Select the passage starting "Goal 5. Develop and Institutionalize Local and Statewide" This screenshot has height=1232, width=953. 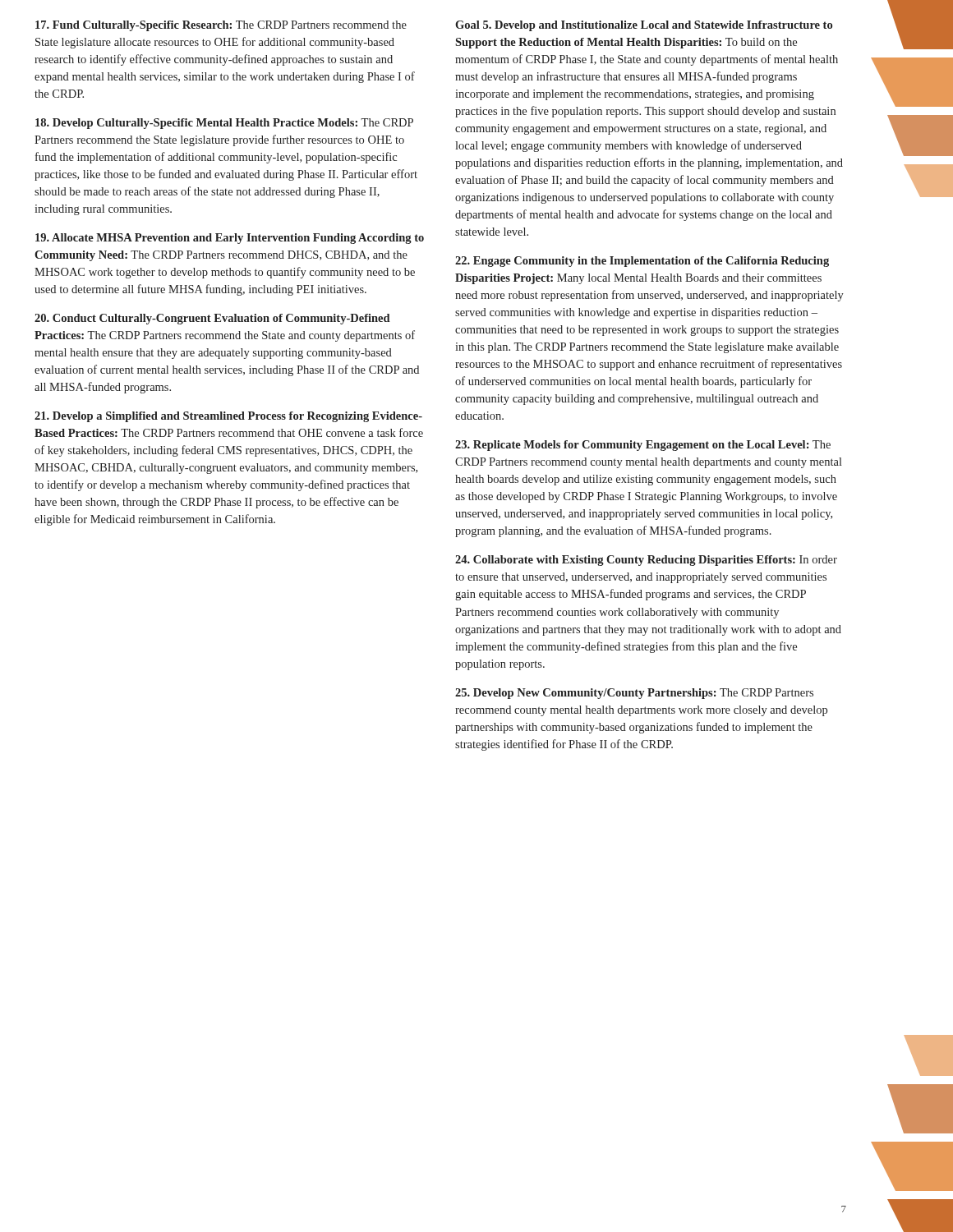pos(649,128)
